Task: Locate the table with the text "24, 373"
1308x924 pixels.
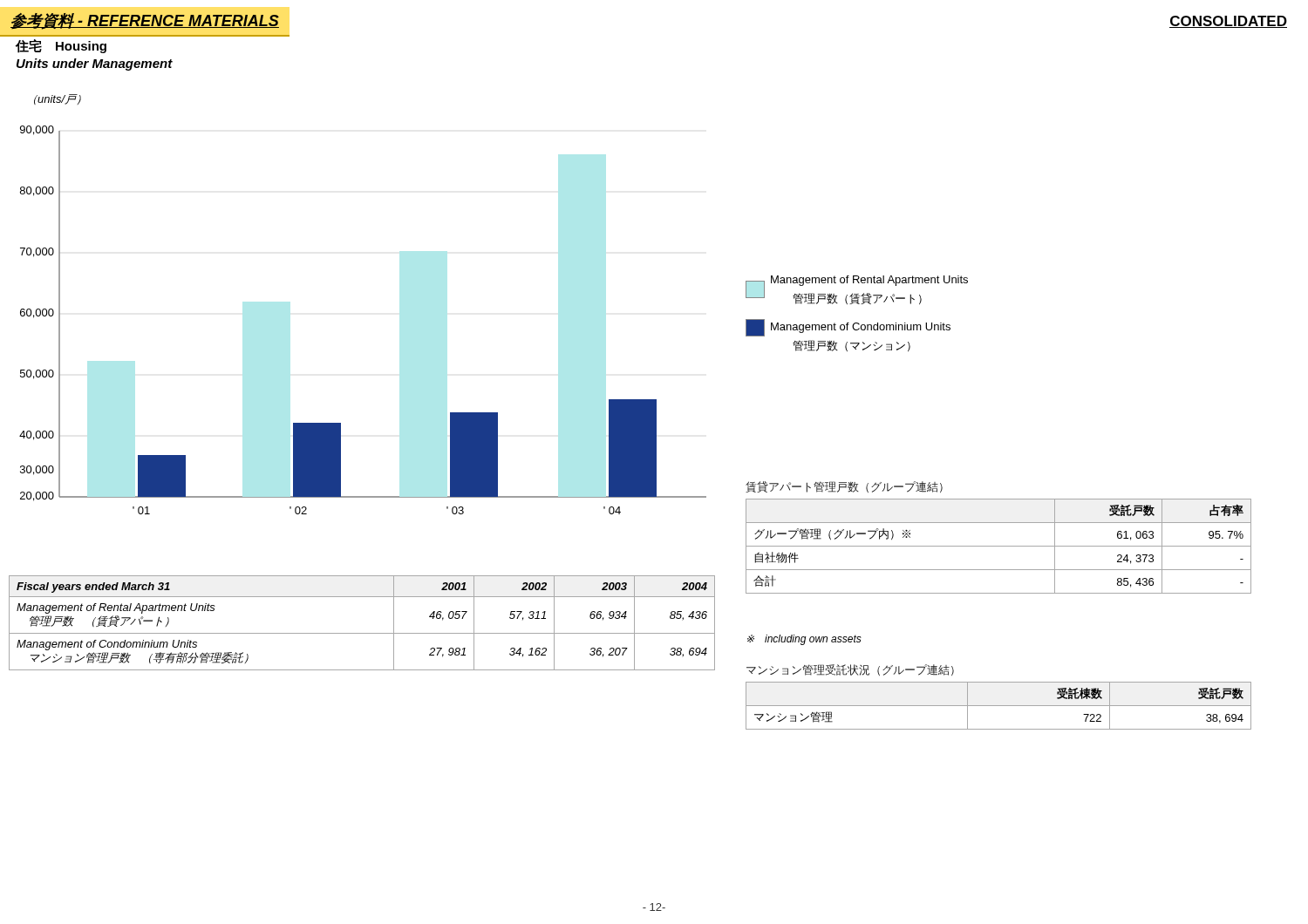Action: 998,546
